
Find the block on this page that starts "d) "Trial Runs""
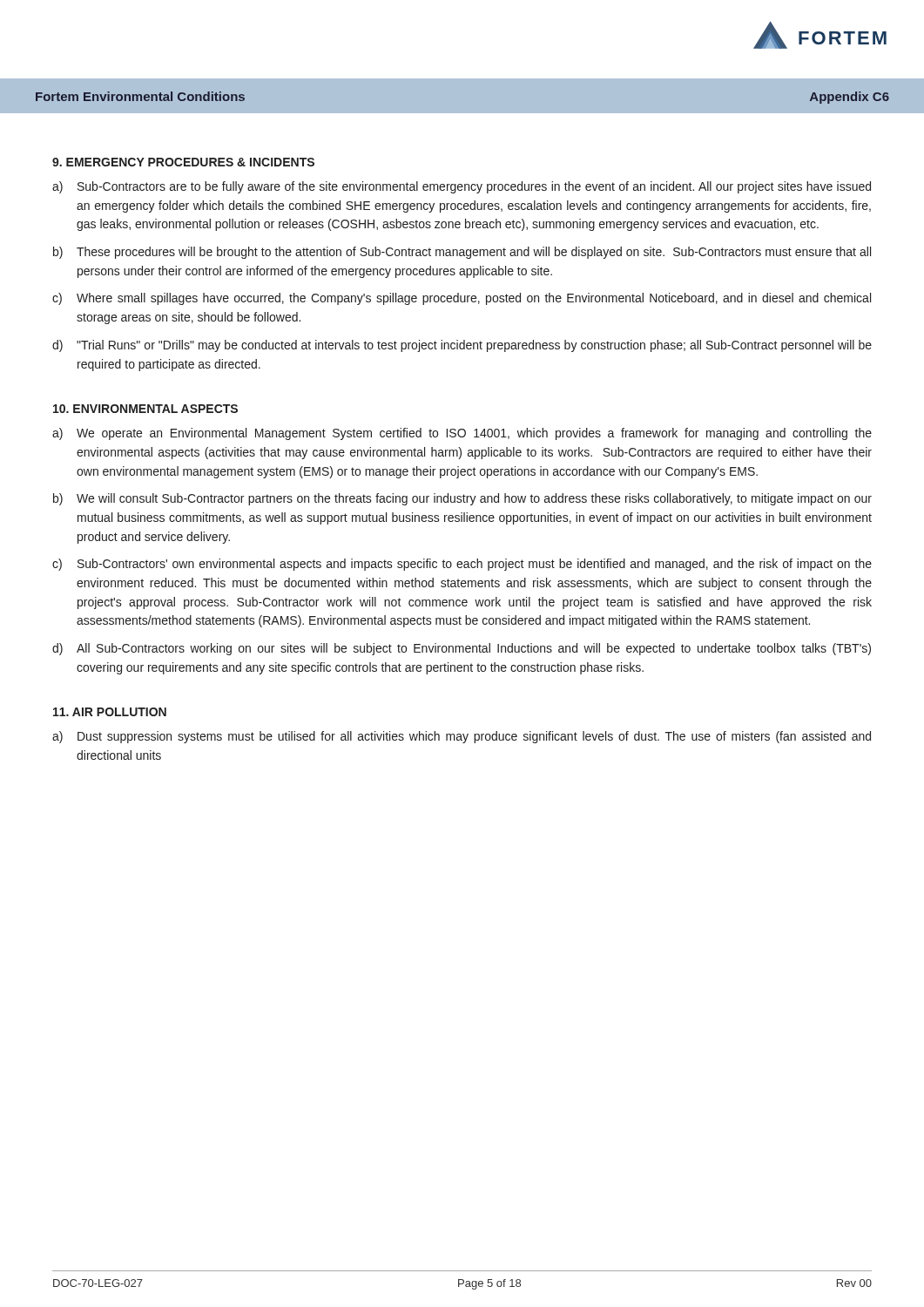point(462,355)
